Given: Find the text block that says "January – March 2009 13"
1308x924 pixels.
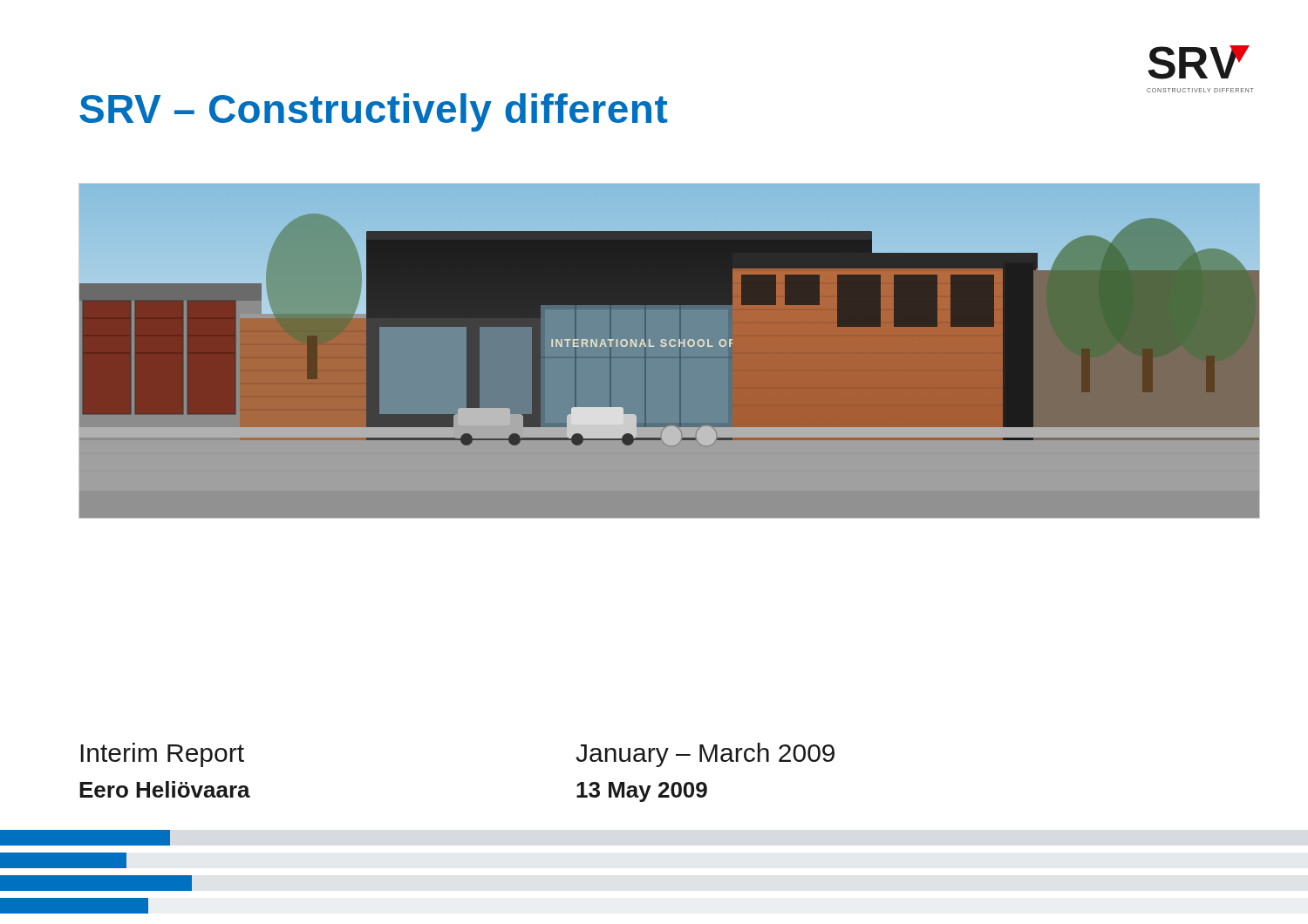Looking at the screenshot, I should pos(706,771).
